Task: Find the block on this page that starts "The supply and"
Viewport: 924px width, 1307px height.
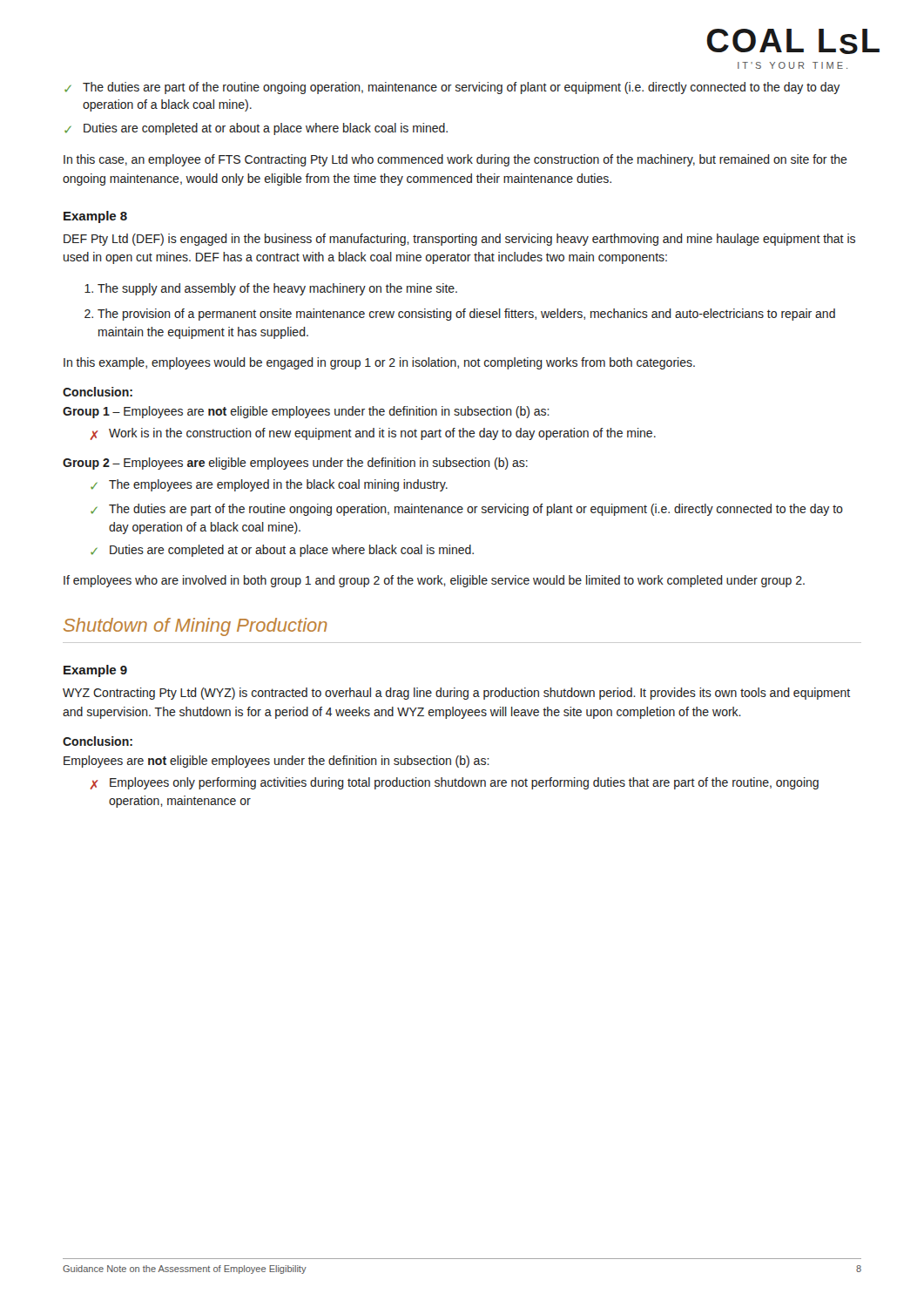Action: (x=479, y=311)
